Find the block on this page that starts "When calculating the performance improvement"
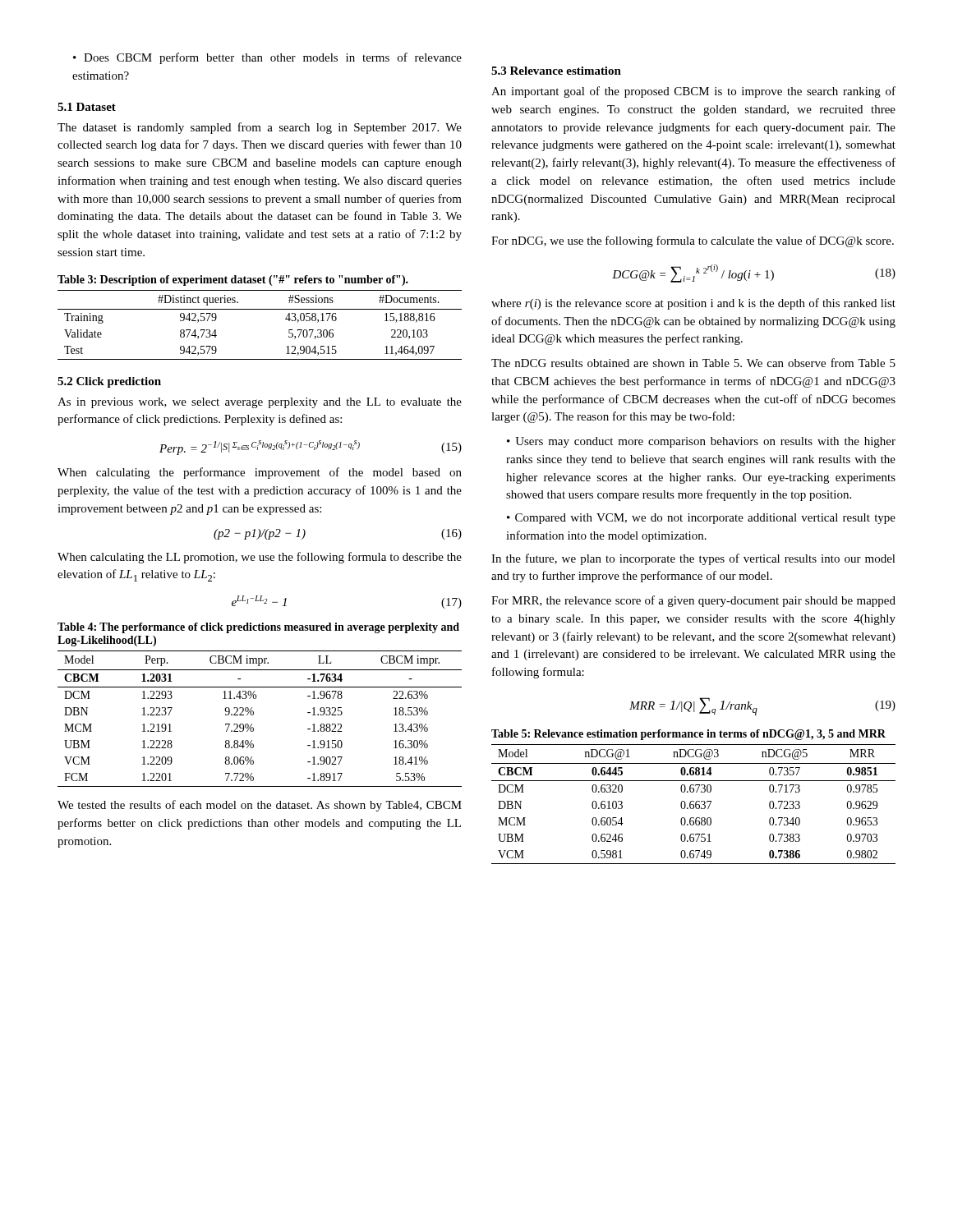Image resolution: width=953 pixels, height=1232 pixels. coord(260,491)
